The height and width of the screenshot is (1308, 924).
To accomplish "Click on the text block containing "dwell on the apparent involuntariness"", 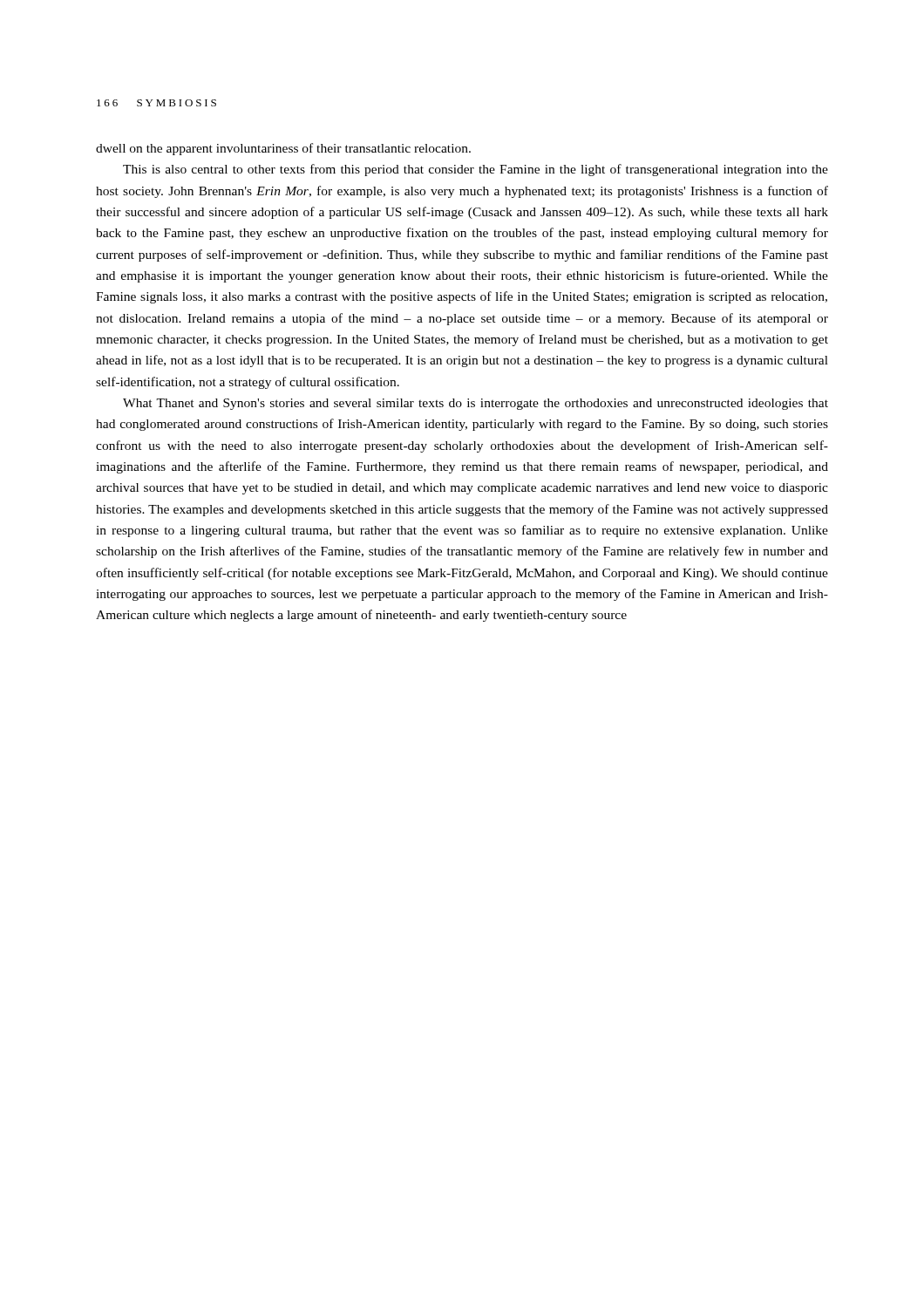I will click(x=283, y=149).
